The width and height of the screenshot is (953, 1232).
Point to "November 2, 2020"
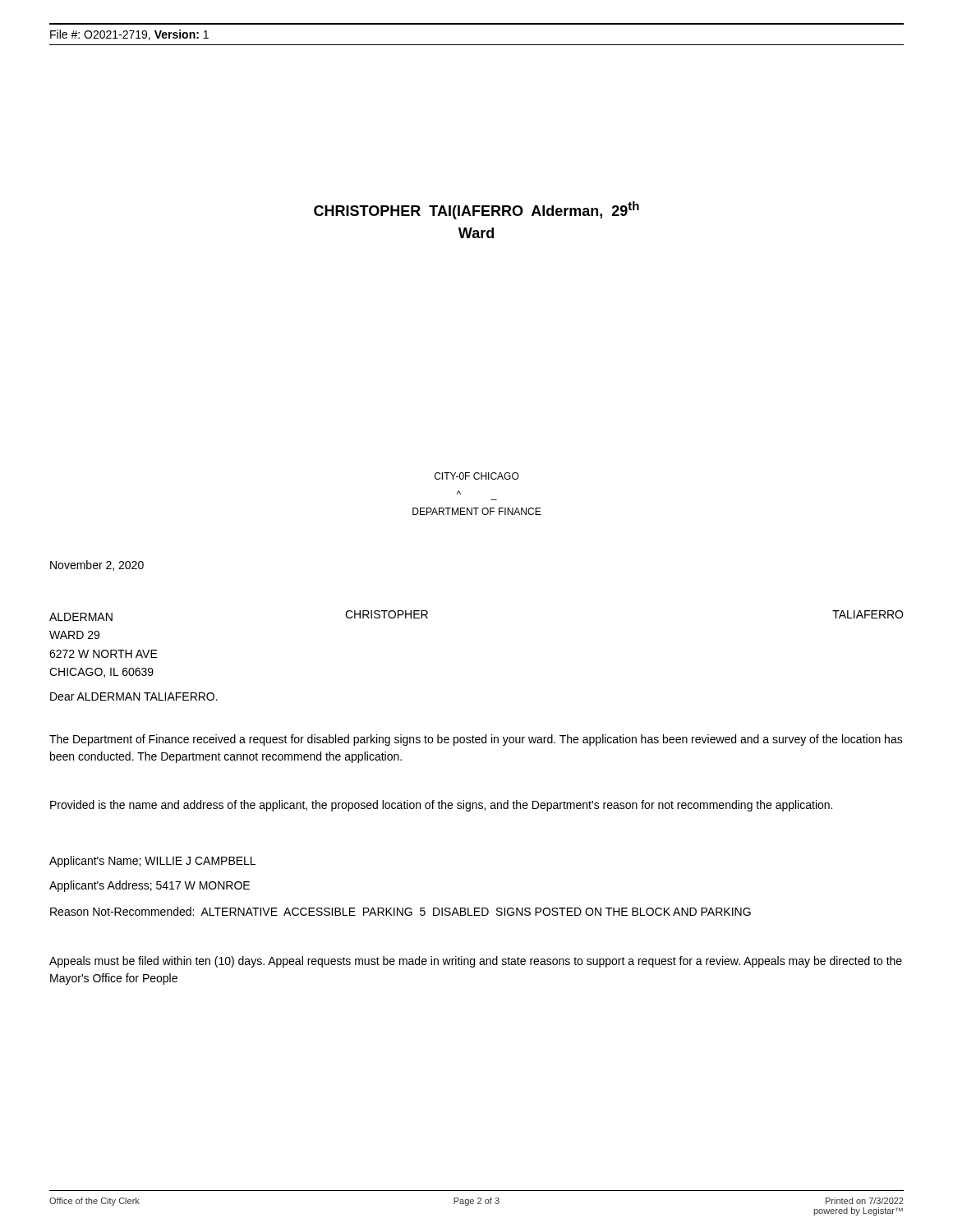coord(97,565)
